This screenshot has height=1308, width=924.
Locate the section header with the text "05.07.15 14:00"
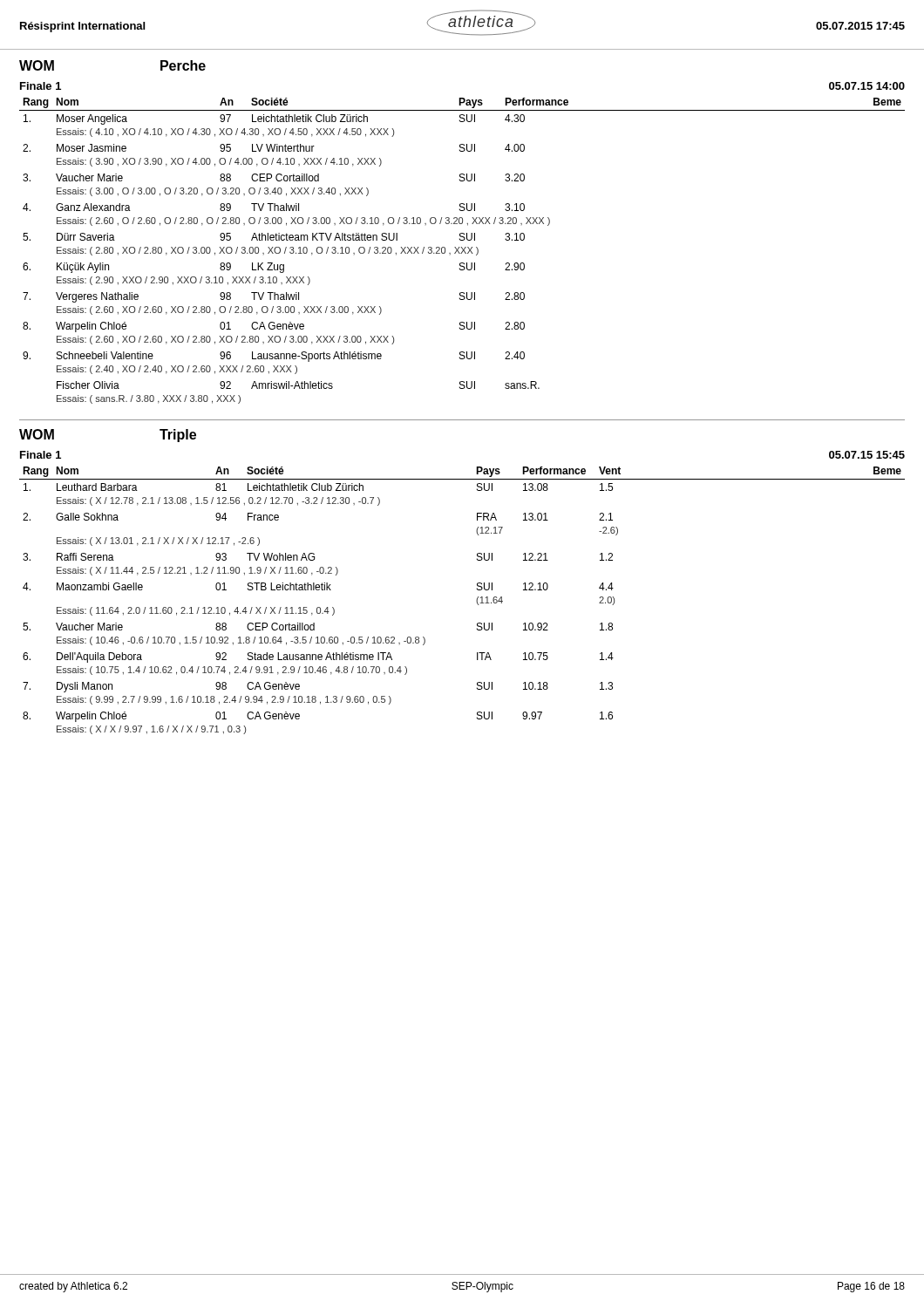point(867,86)
